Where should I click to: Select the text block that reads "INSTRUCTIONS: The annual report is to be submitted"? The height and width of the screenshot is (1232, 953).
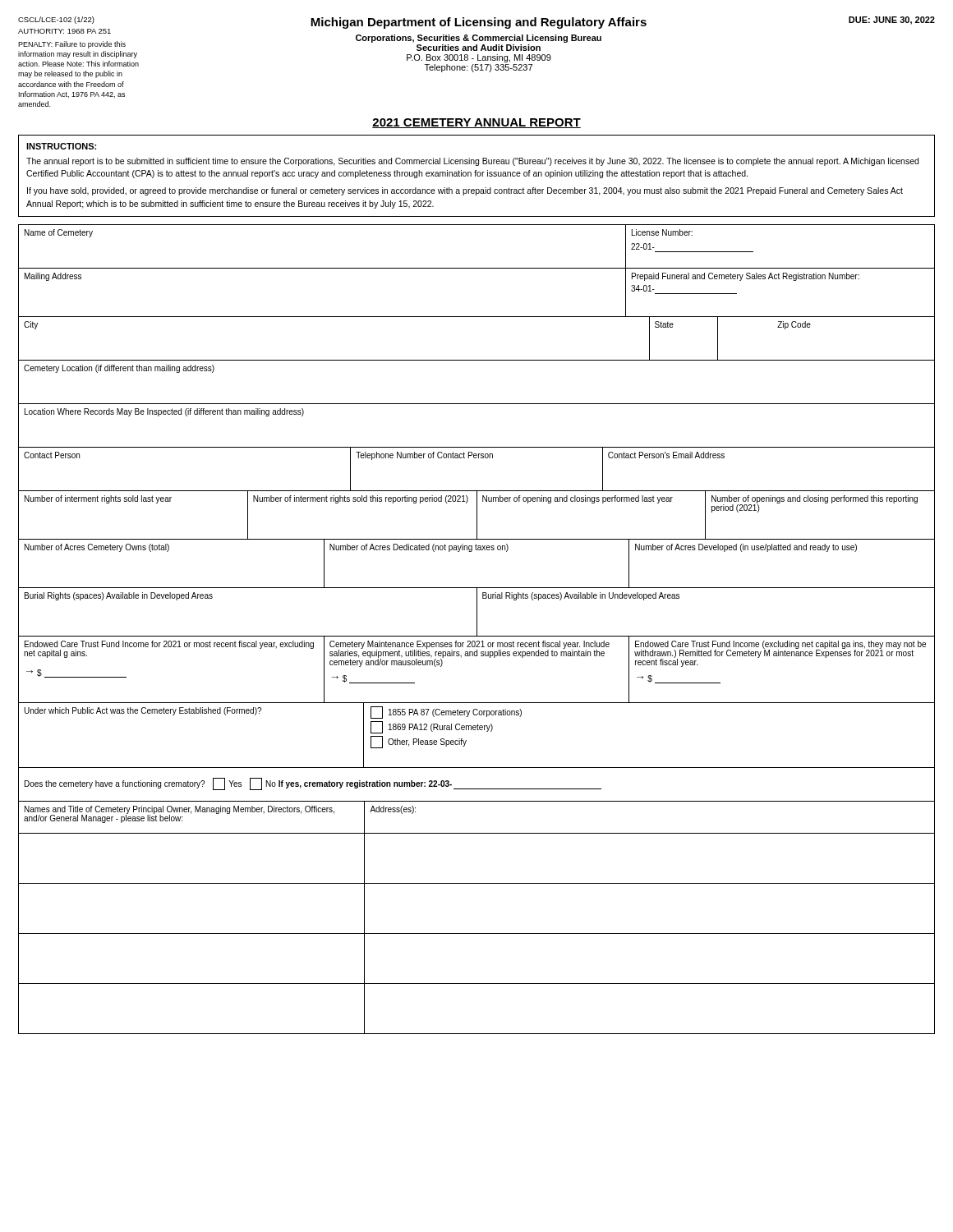476,176
